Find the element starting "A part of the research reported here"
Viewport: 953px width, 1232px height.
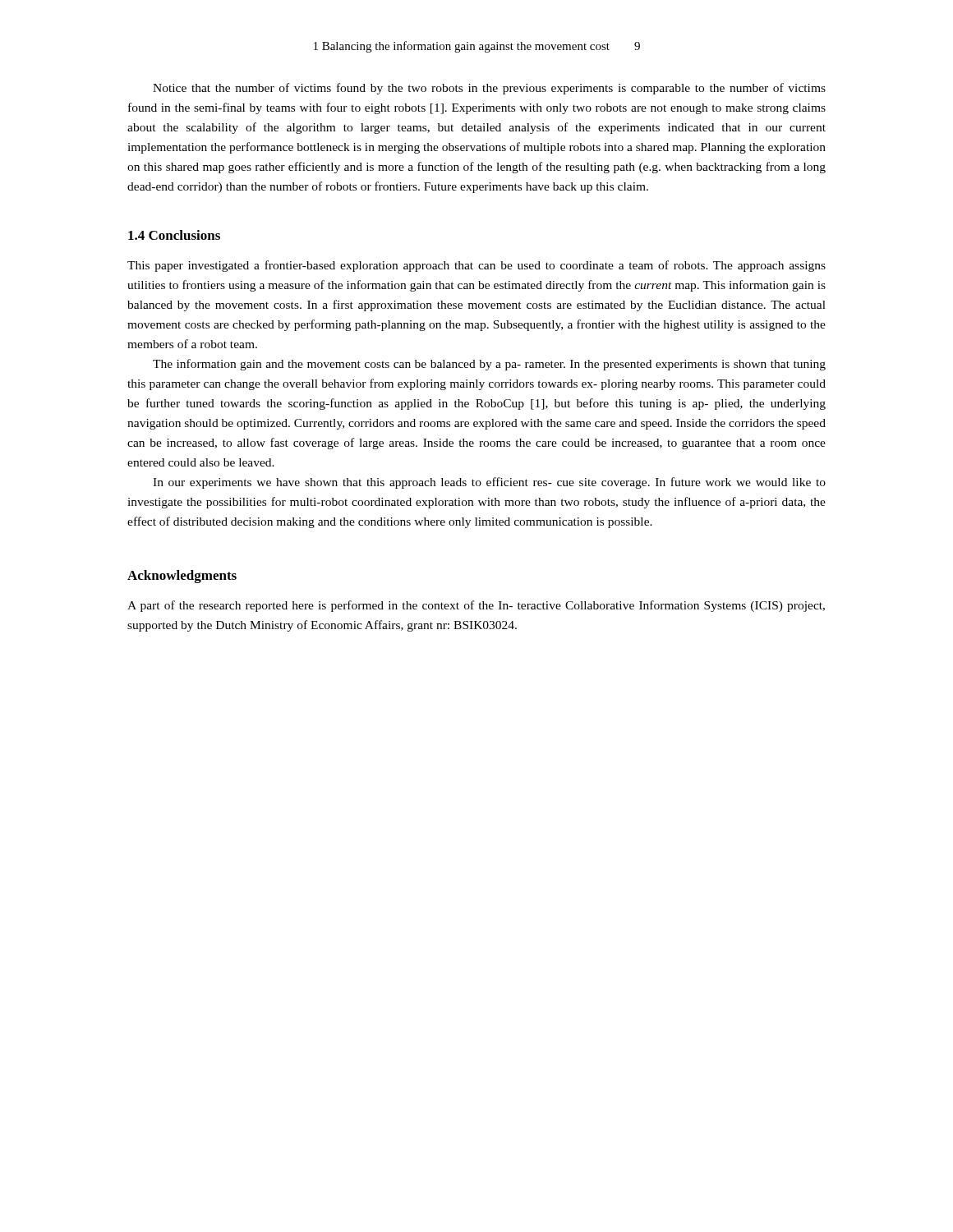476,615
